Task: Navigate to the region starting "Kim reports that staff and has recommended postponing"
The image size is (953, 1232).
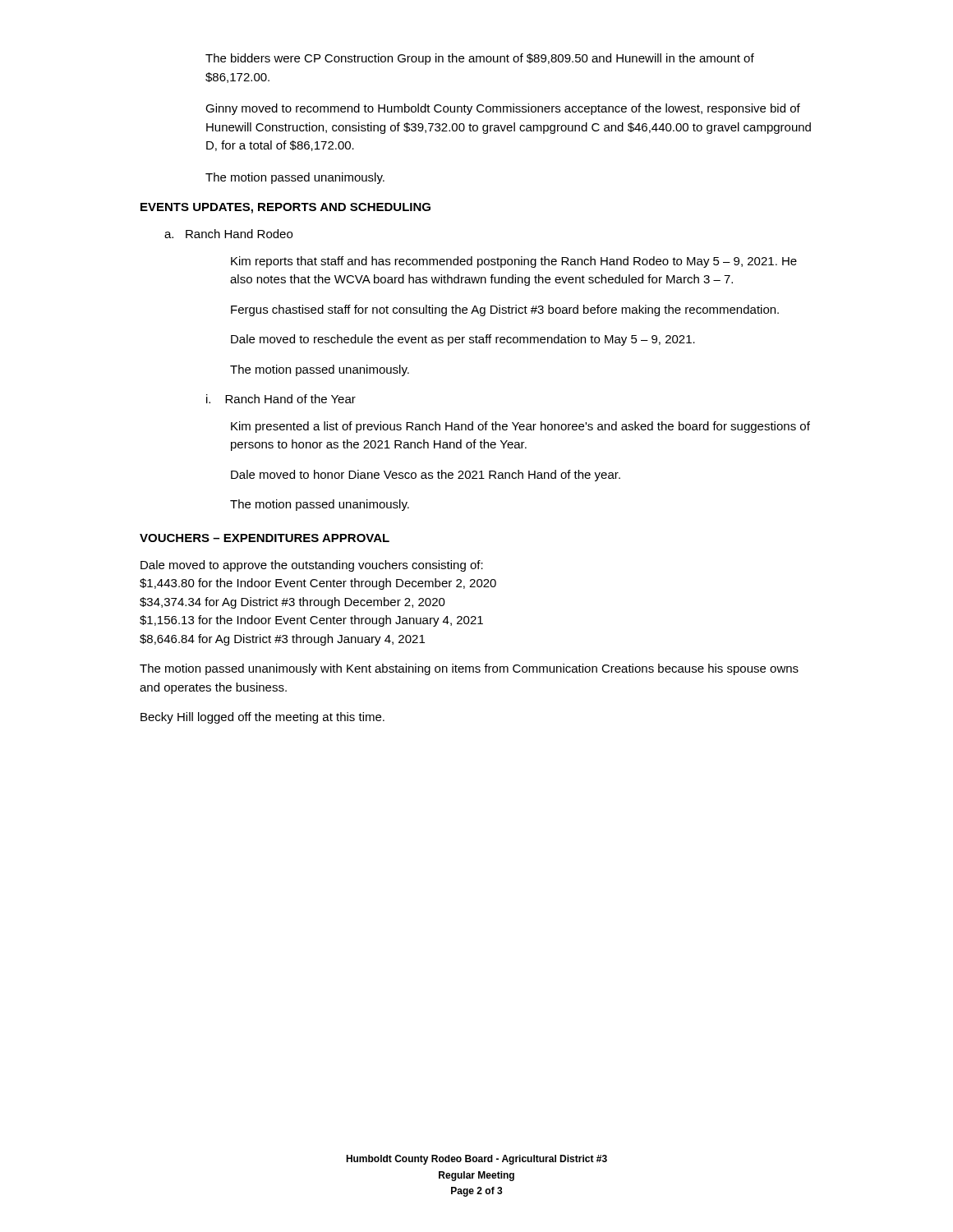Action: point(514,270)
